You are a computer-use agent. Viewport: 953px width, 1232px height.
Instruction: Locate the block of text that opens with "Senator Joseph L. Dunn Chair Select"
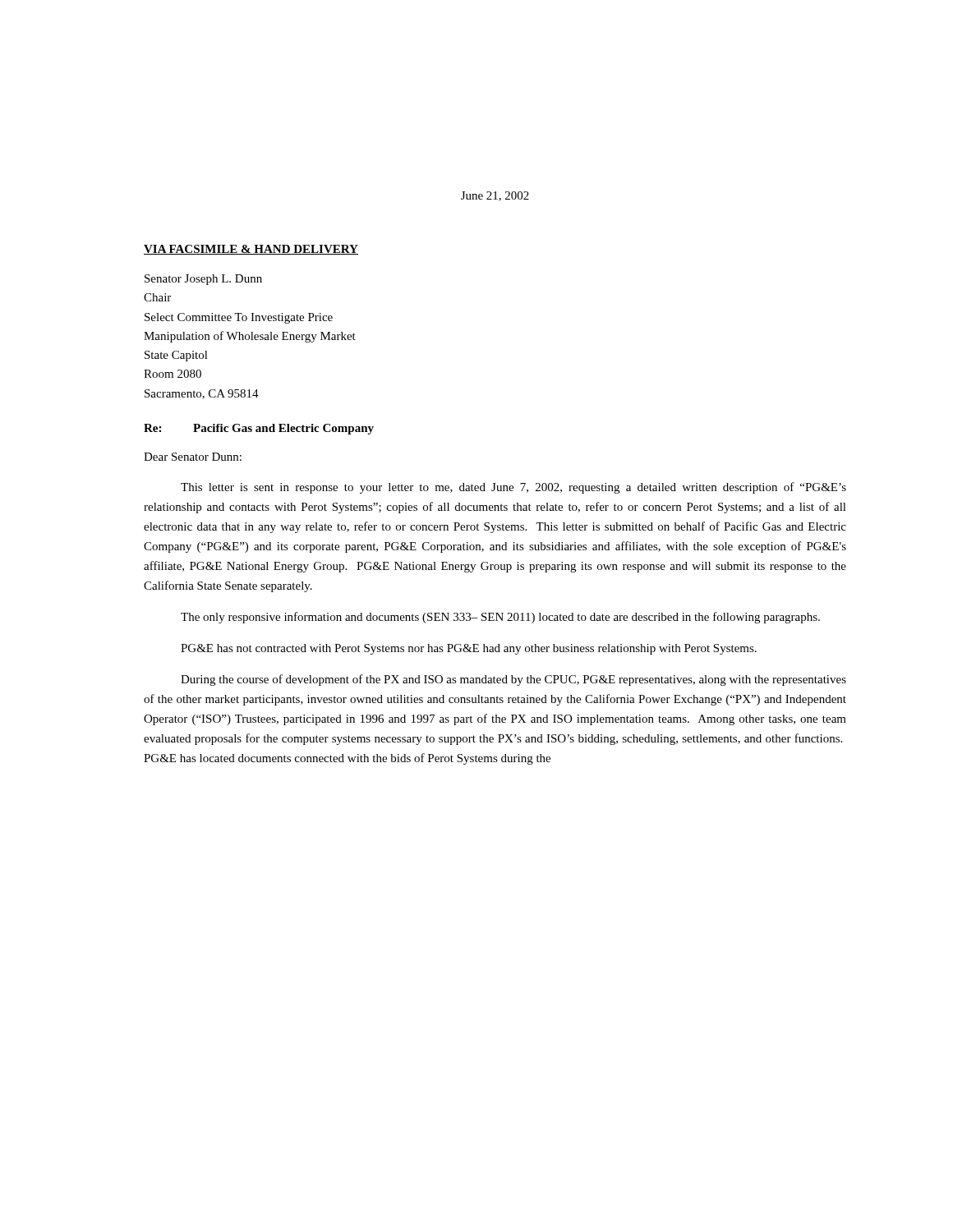pos(250,336)
